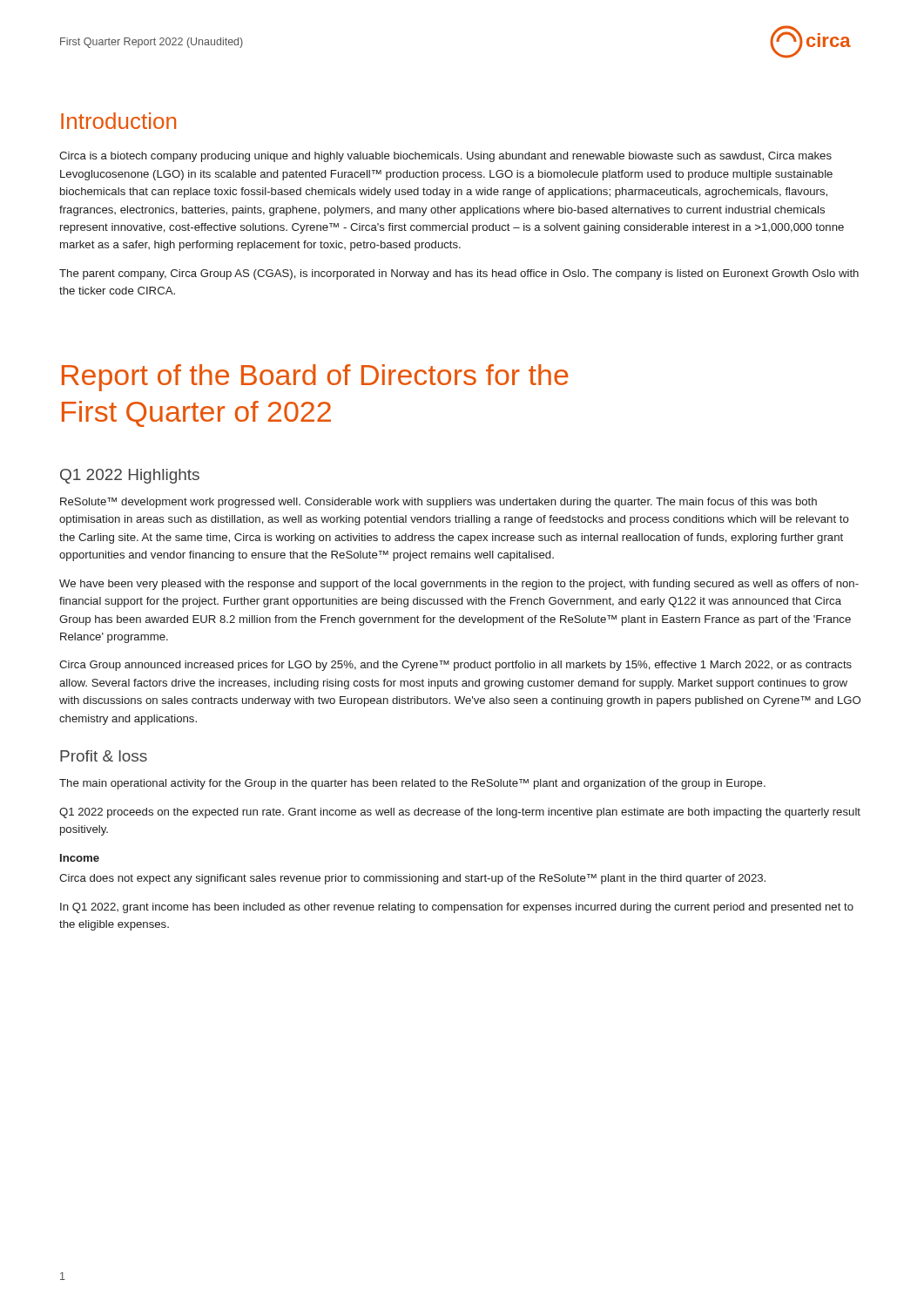Click on the text block with the text "Circa is a biotech"
This screenshot has height=1307, width=924.
[462, 201]
